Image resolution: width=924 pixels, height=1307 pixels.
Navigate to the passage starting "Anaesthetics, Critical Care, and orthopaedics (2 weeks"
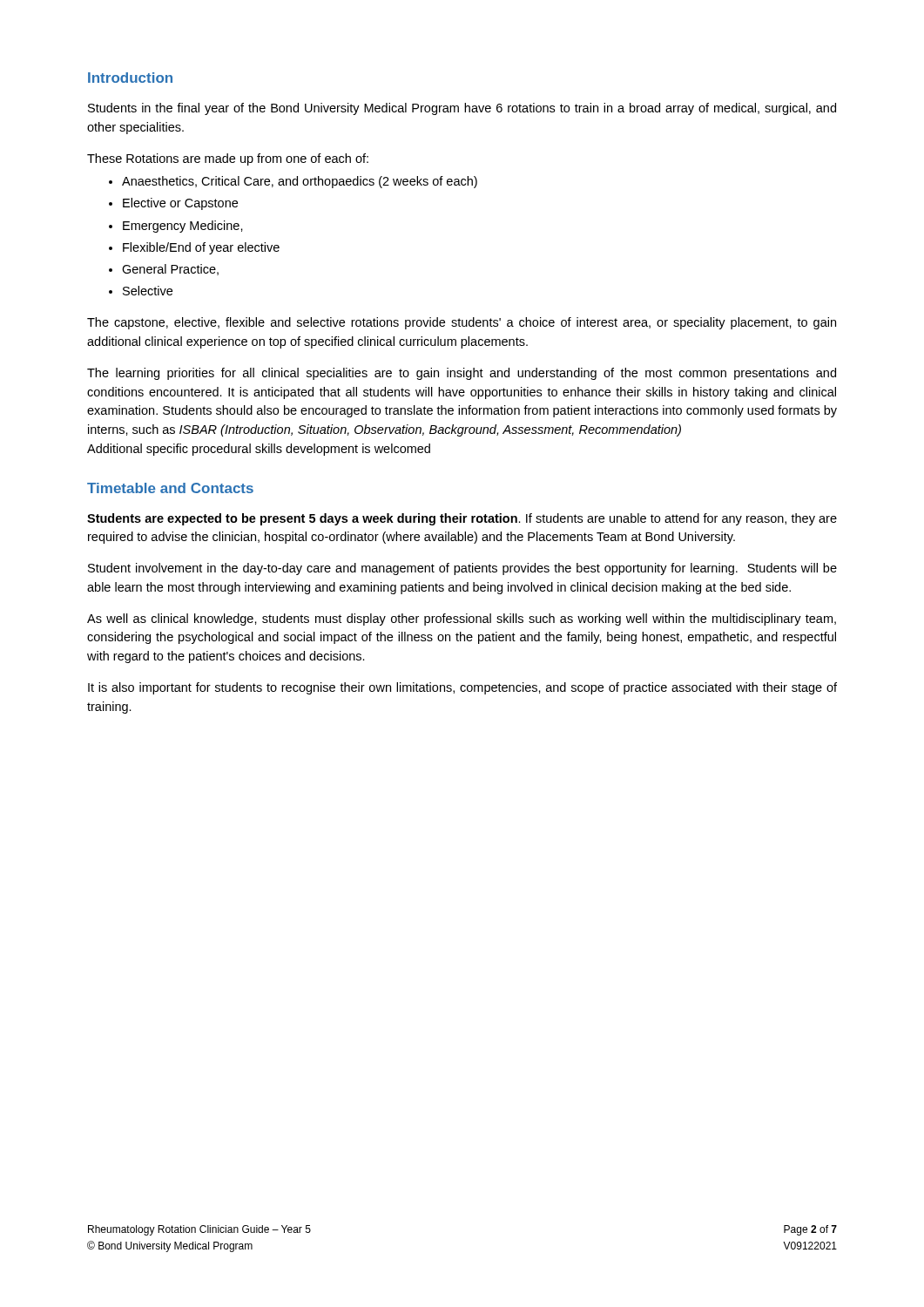tap(300, 181)
